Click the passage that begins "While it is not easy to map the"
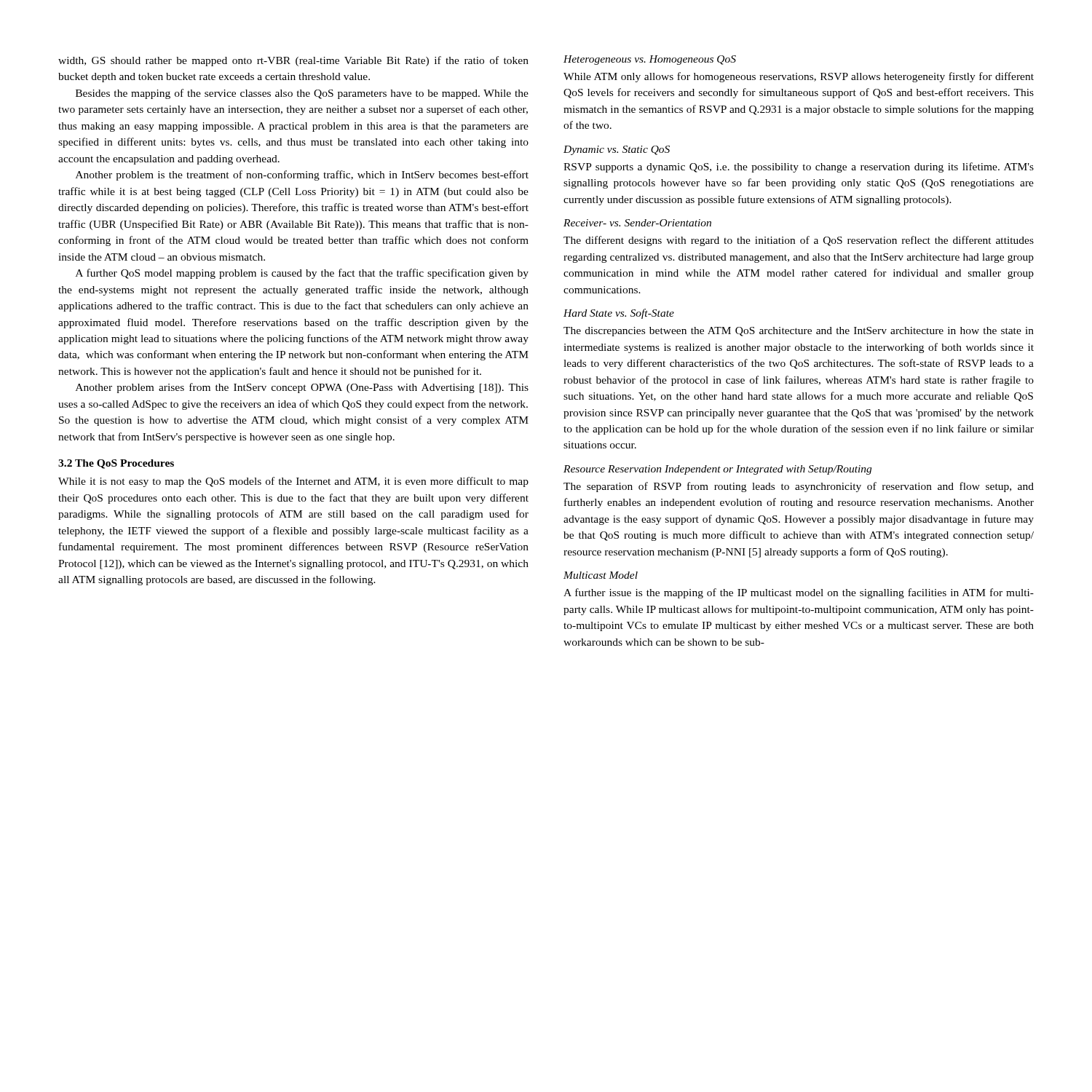The height and width of the screenshot is (1092, 1092). pyautogui.click(x=293, y=531)
